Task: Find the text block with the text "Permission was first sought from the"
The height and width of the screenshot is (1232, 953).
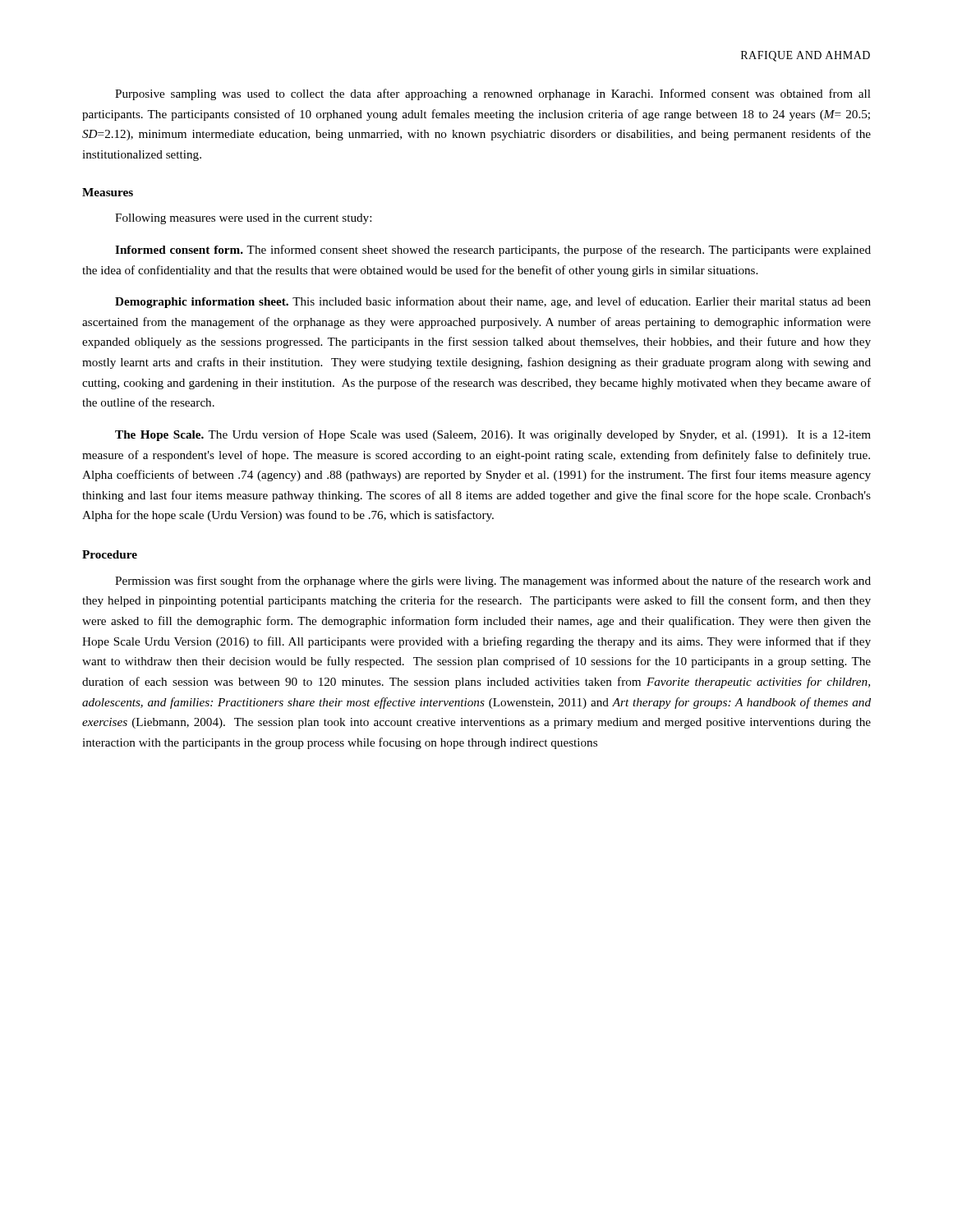Action: pyautogui.click(x=476, y=661)
